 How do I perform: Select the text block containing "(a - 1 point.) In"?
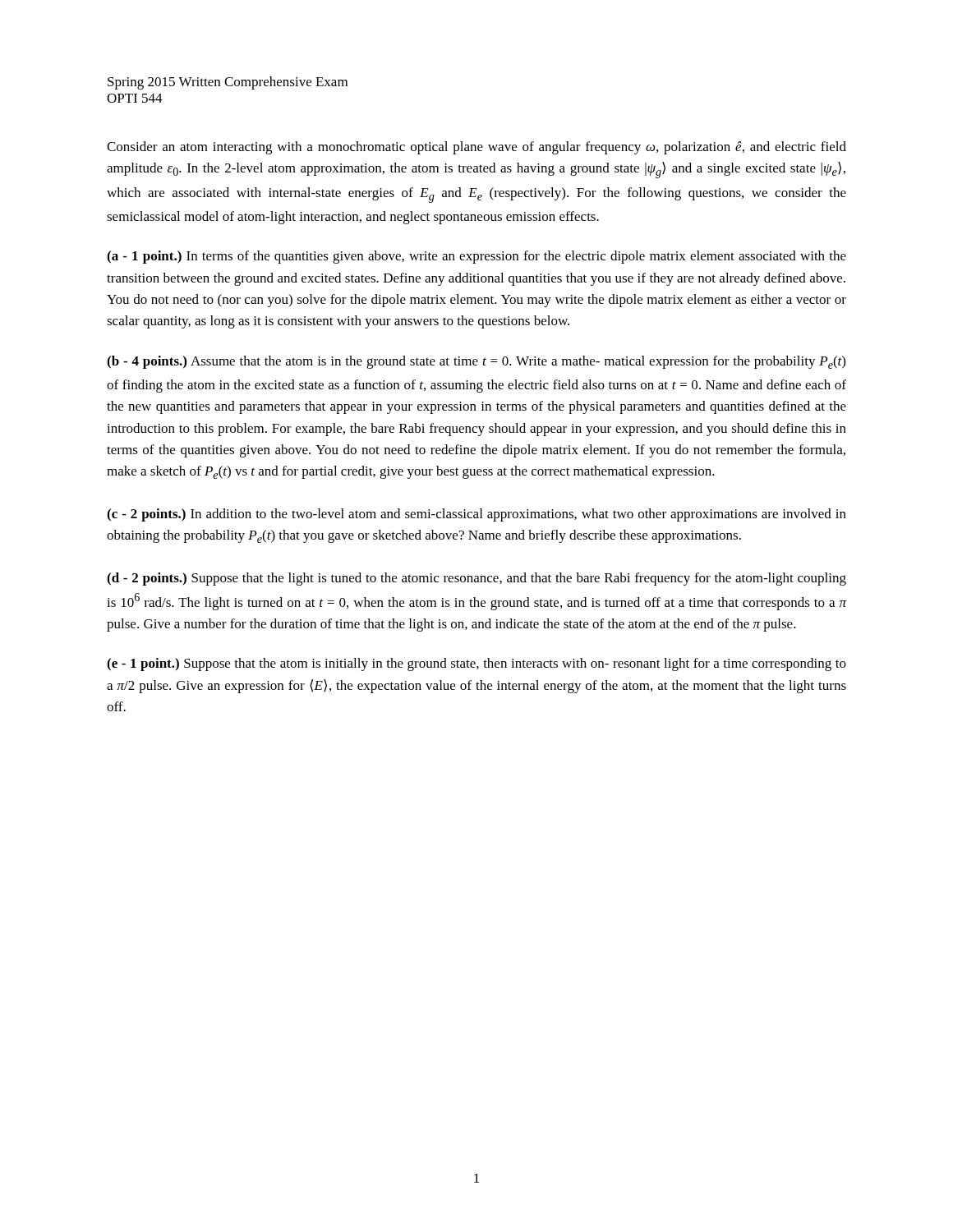click(476, 289)
